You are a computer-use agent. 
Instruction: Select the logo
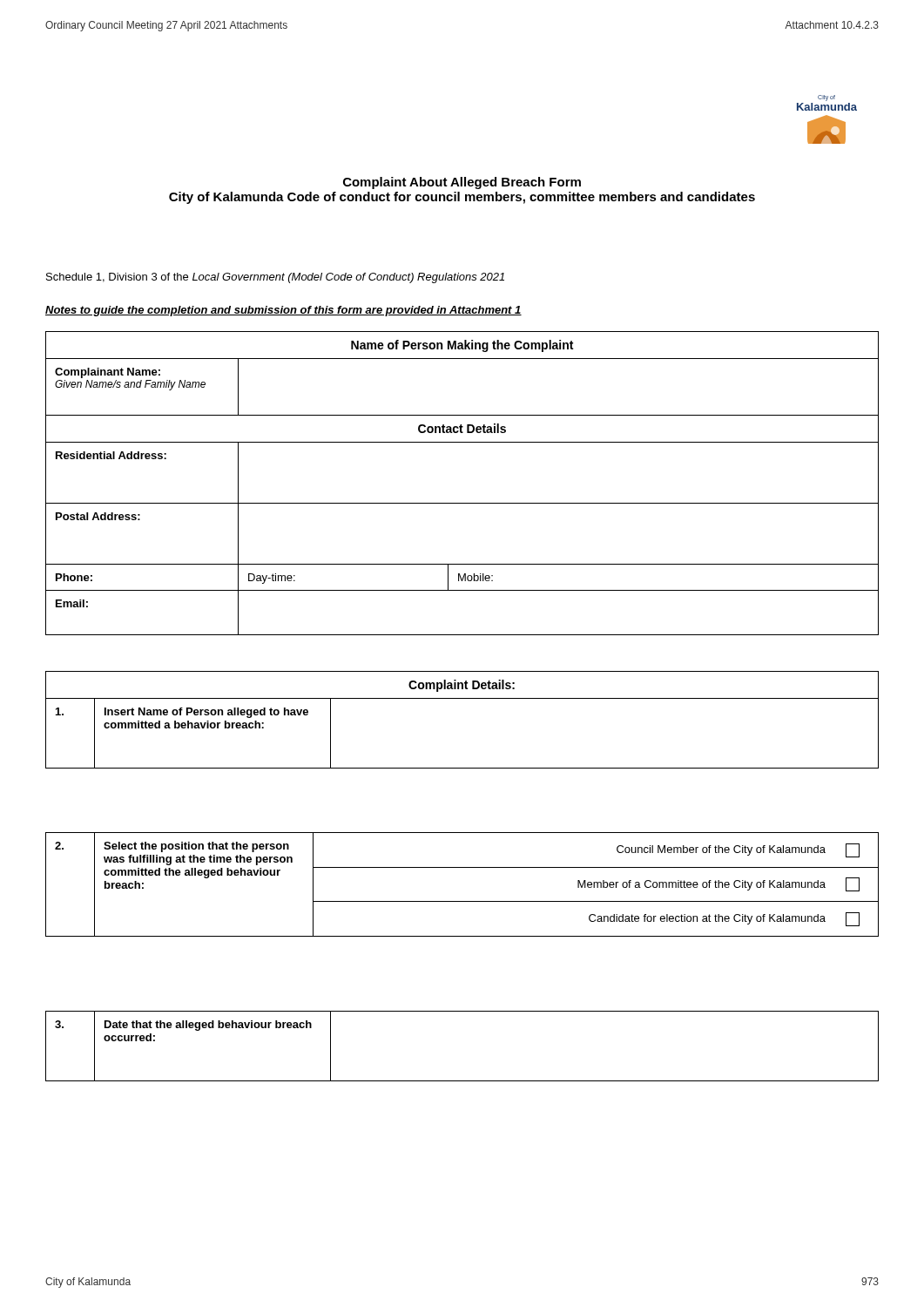click(x=826, y=115)
